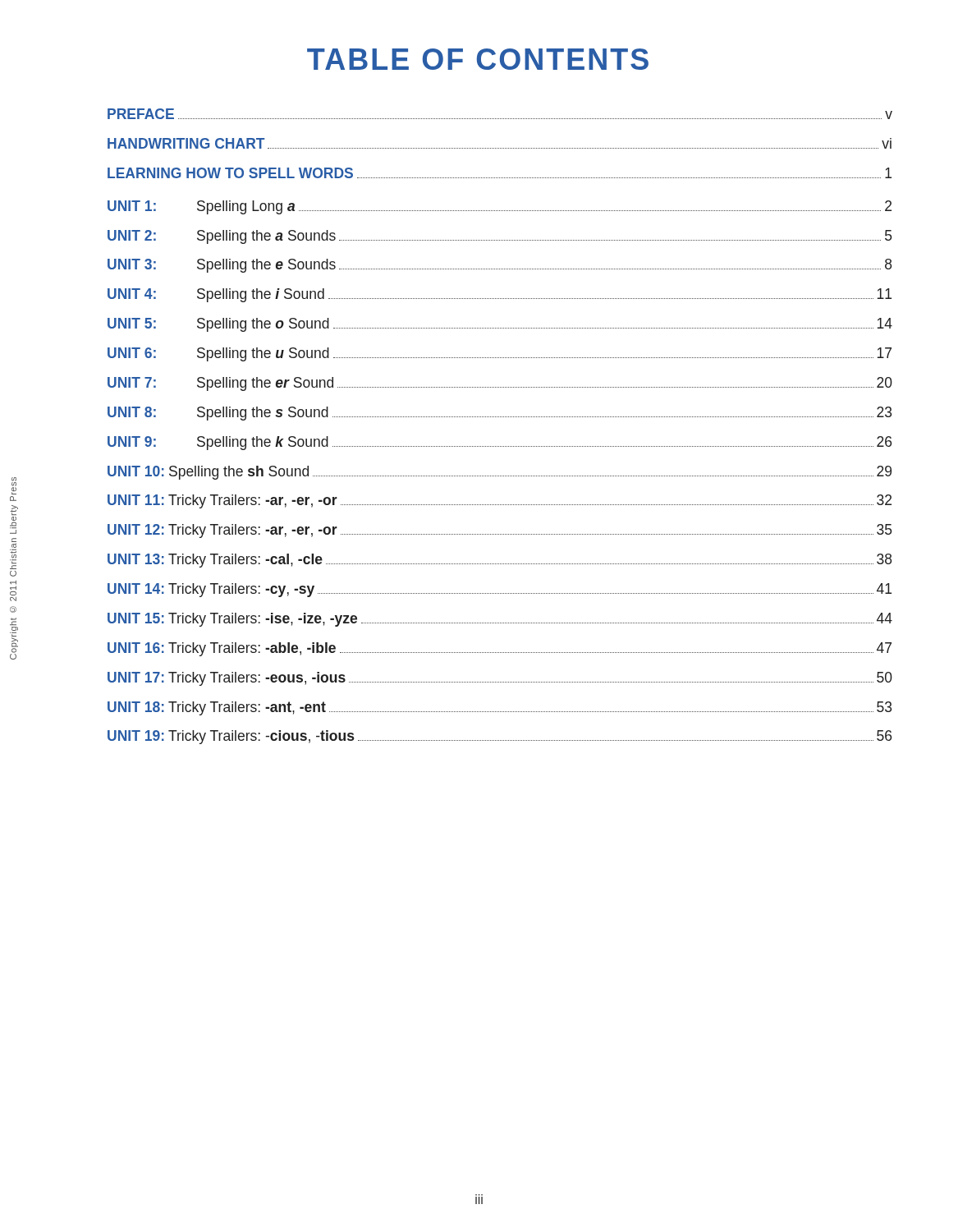Where does it say "UNIT 18: Tricky Trailers: -ant, -ent 53"?

(x=500, y=707)
